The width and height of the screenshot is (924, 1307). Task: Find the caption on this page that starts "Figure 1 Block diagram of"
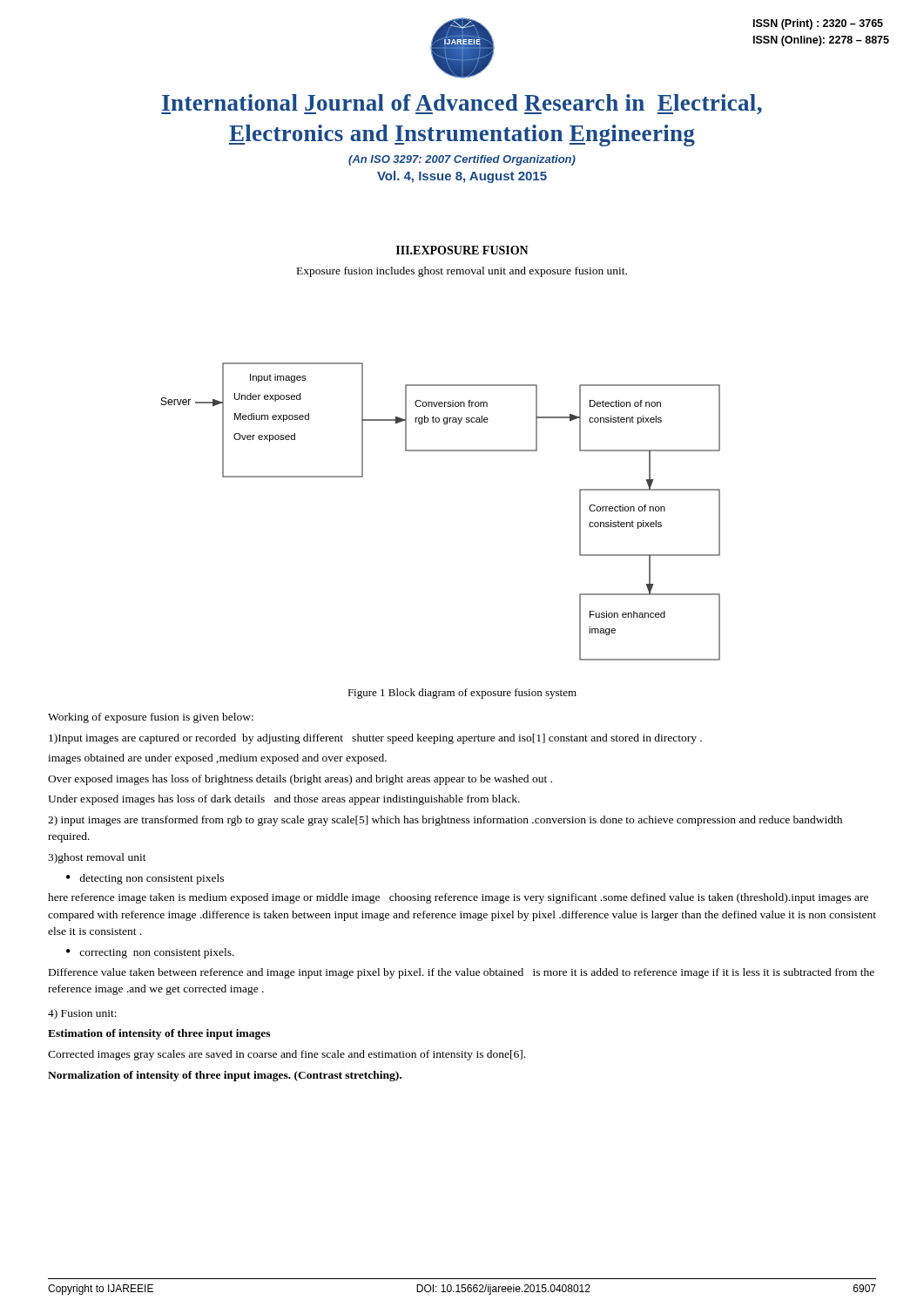click(462, 692)
